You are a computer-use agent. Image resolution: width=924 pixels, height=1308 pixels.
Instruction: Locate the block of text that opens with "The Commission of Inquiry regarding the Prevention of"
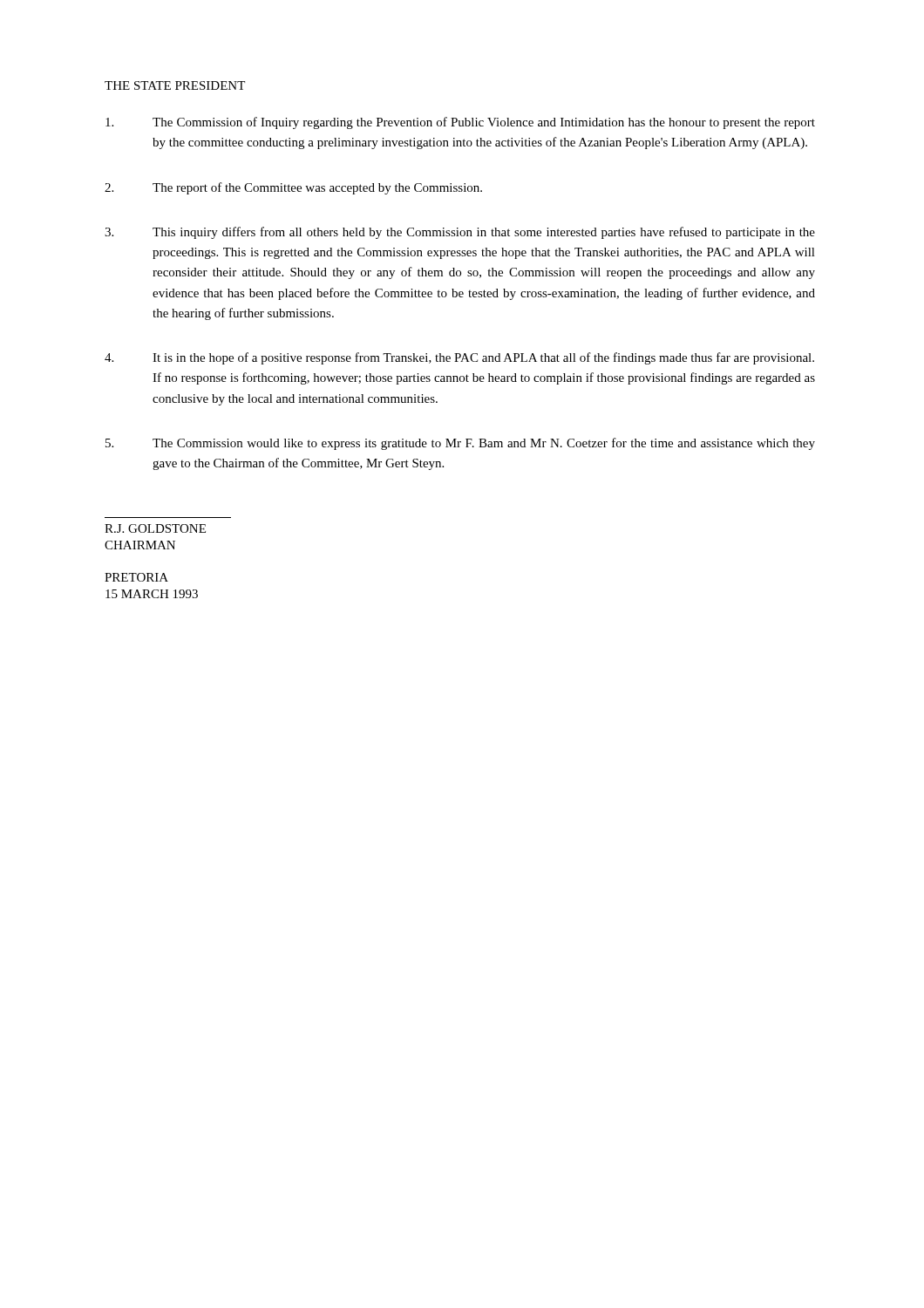click(460, 133)
